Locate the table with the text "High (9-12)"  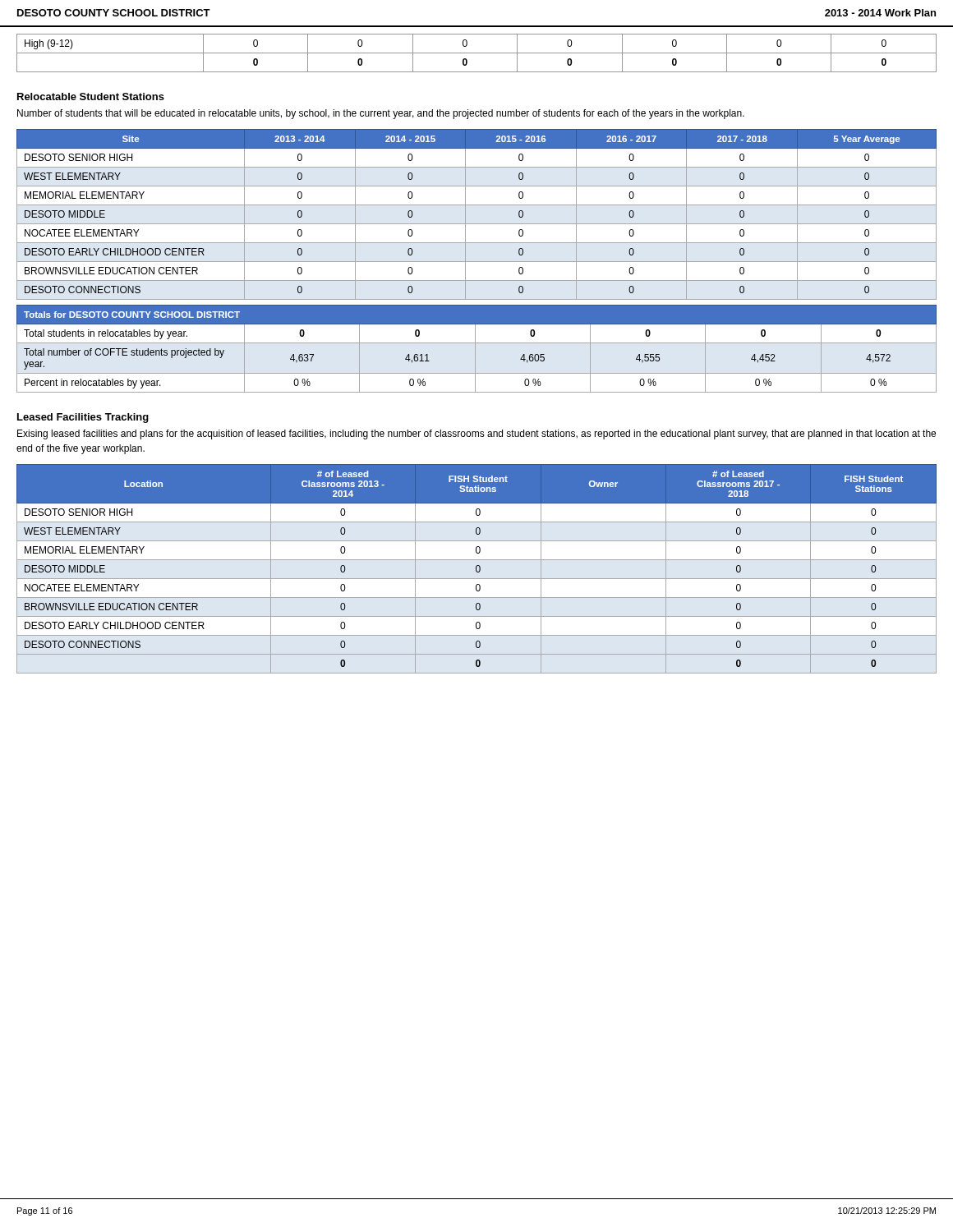pos(476,53)
